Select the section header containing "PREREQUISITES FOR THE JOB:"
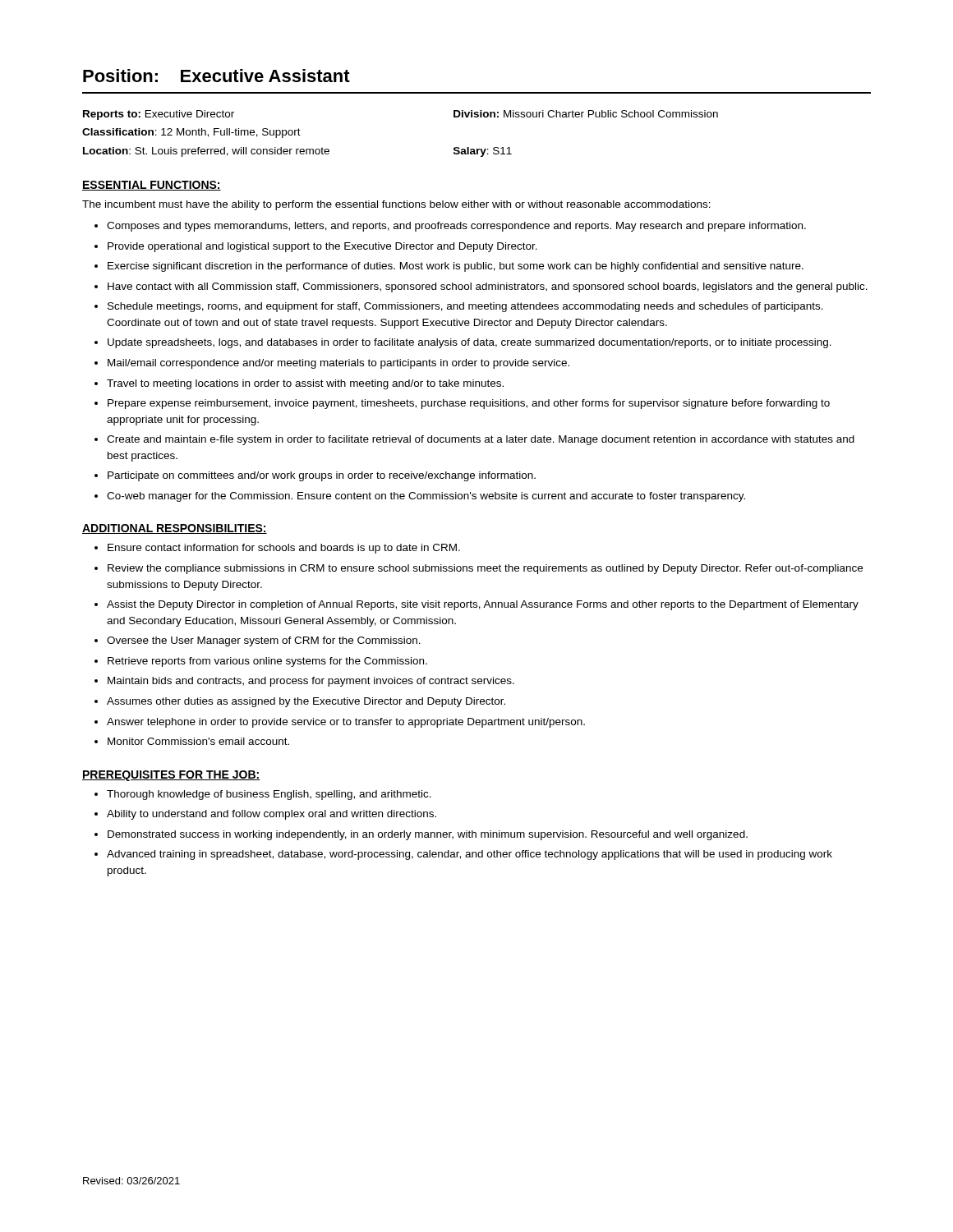Viewport: 953px width, 1232px height. [171, 774]
